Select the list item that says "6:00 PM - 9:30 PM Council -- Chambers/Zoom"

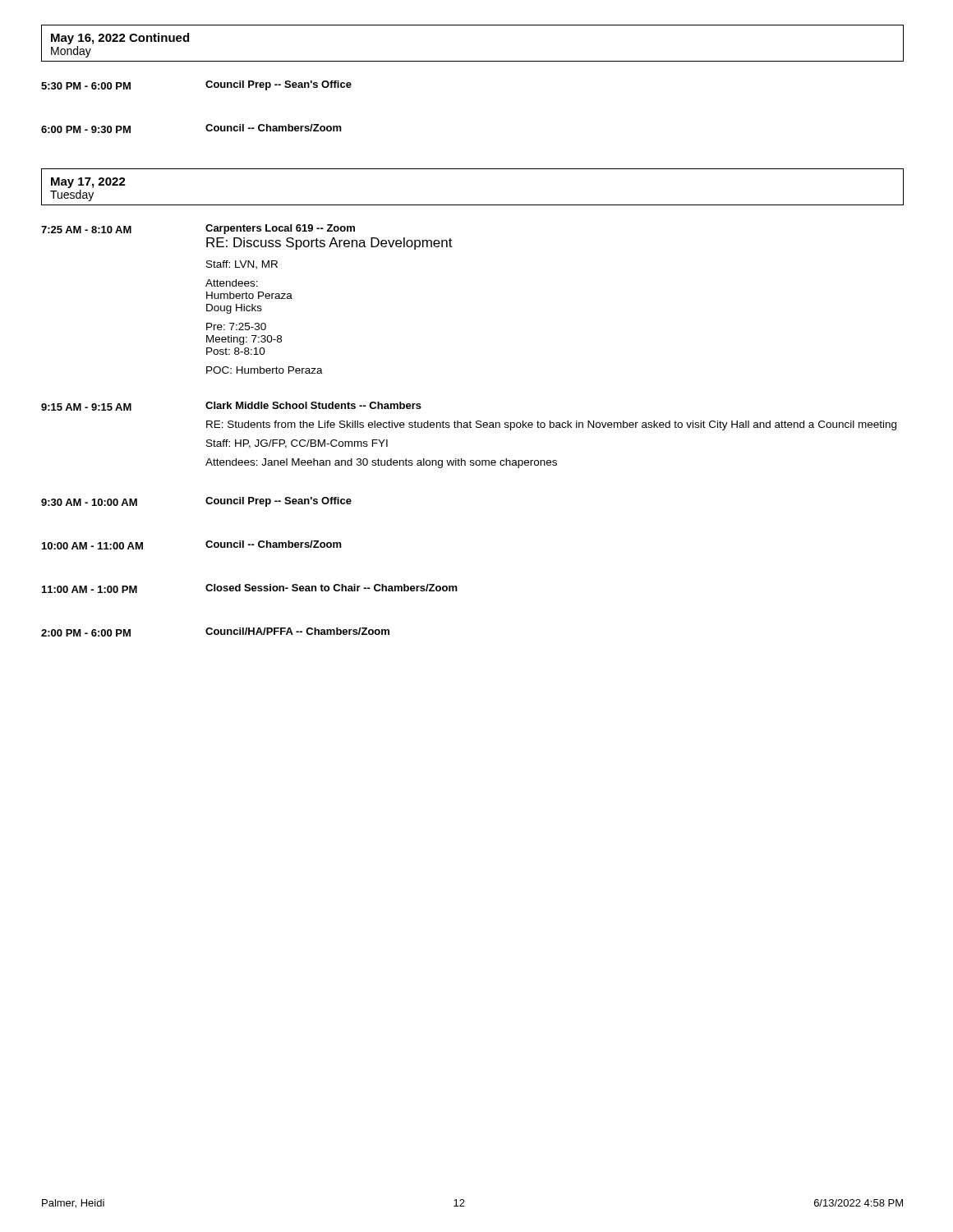point(95,129)
